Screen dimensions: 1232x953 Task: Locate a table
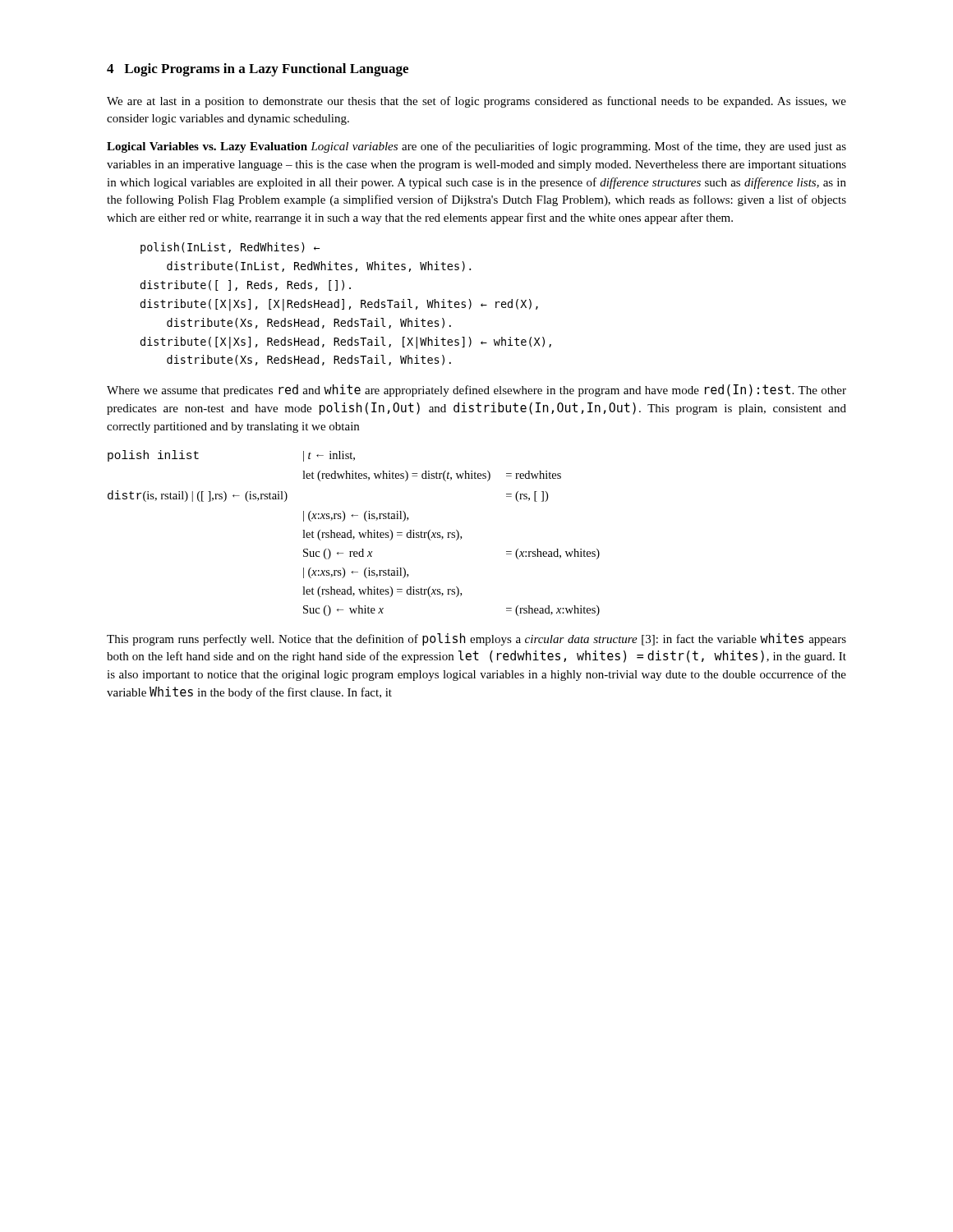[476, 532]
